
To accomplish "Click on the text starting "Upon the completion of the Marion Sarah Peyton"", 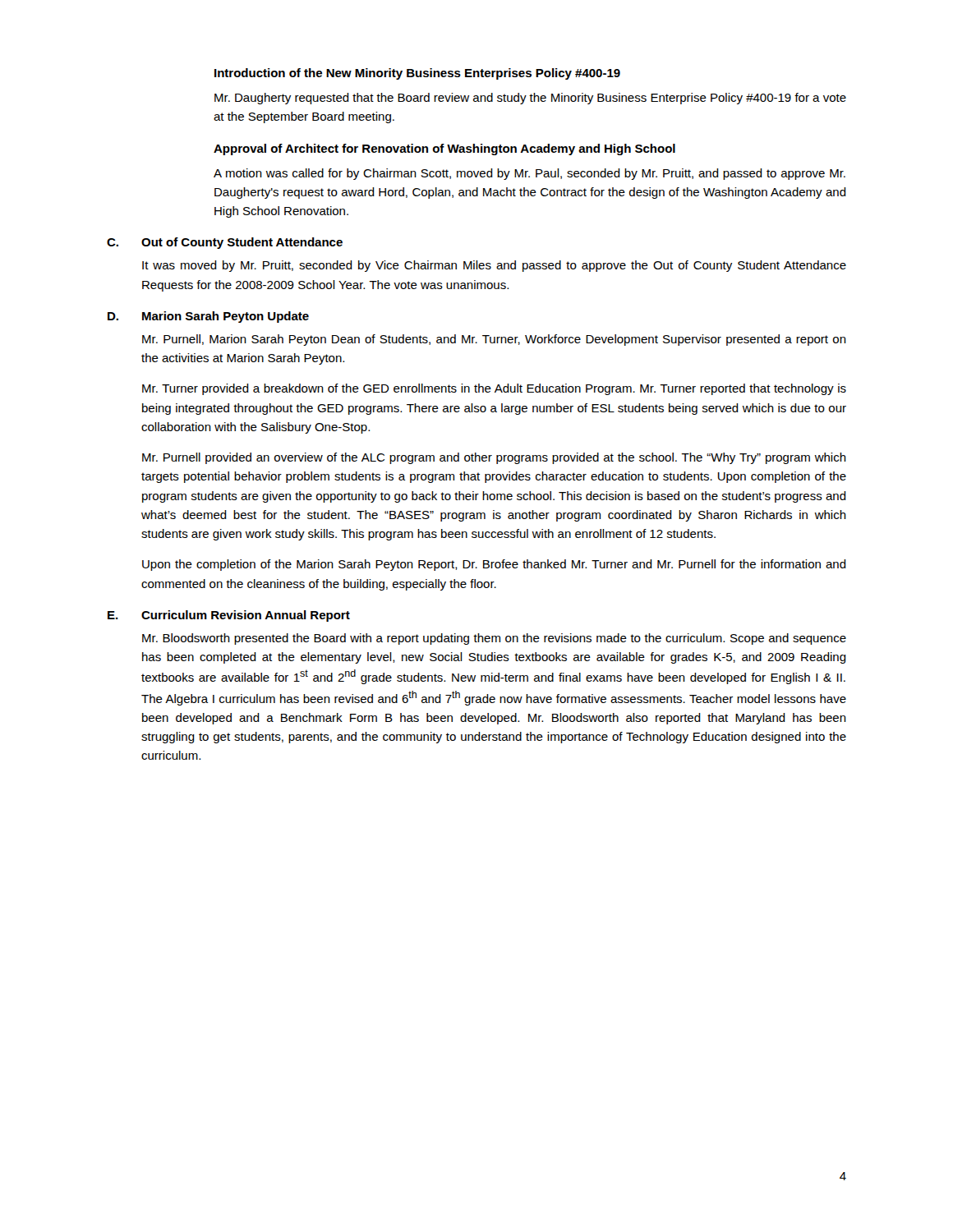I will click(494, 574).
